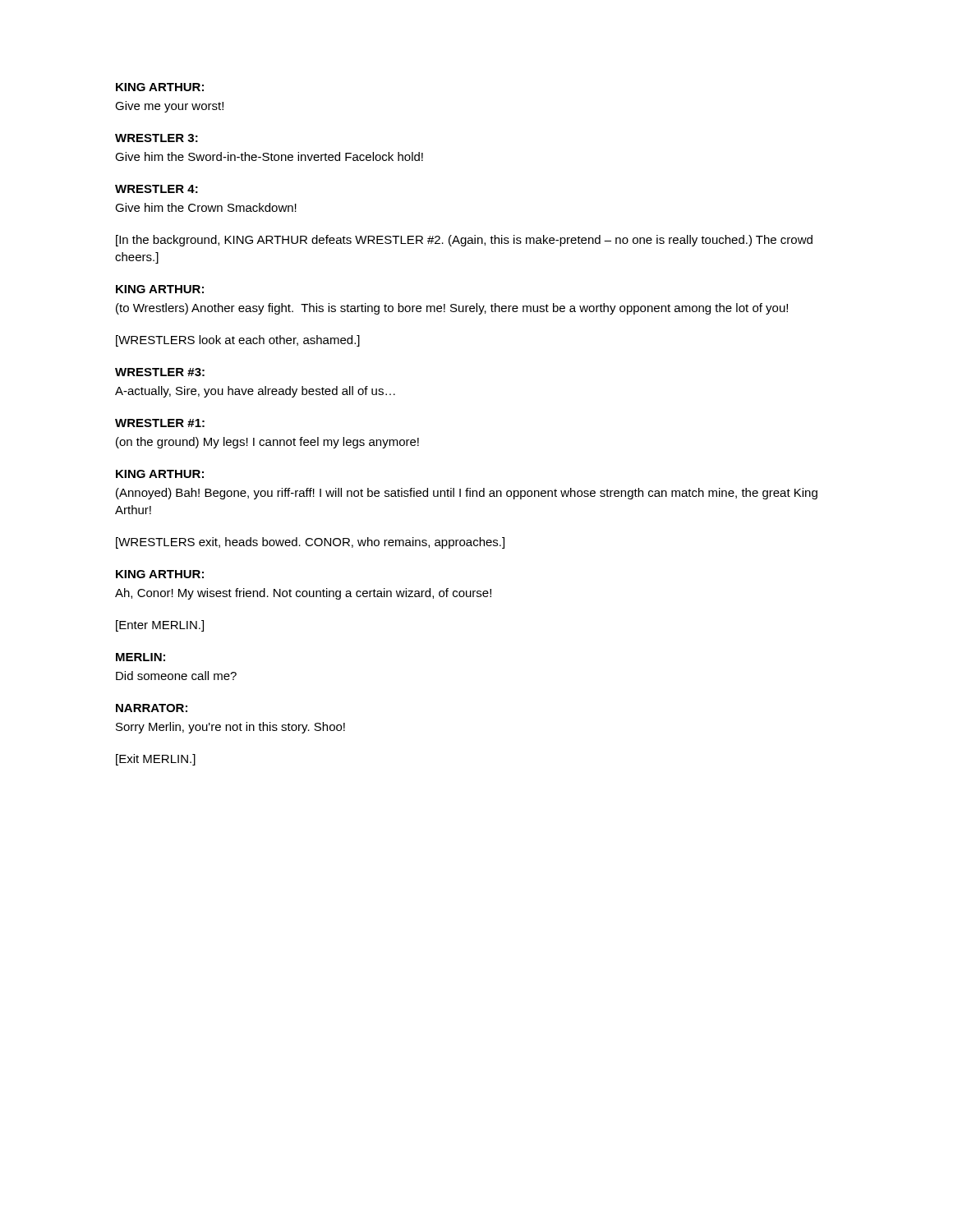
Task: Find the text block starting "[Exit MERLIN.]"
Action: click(156, 760)
